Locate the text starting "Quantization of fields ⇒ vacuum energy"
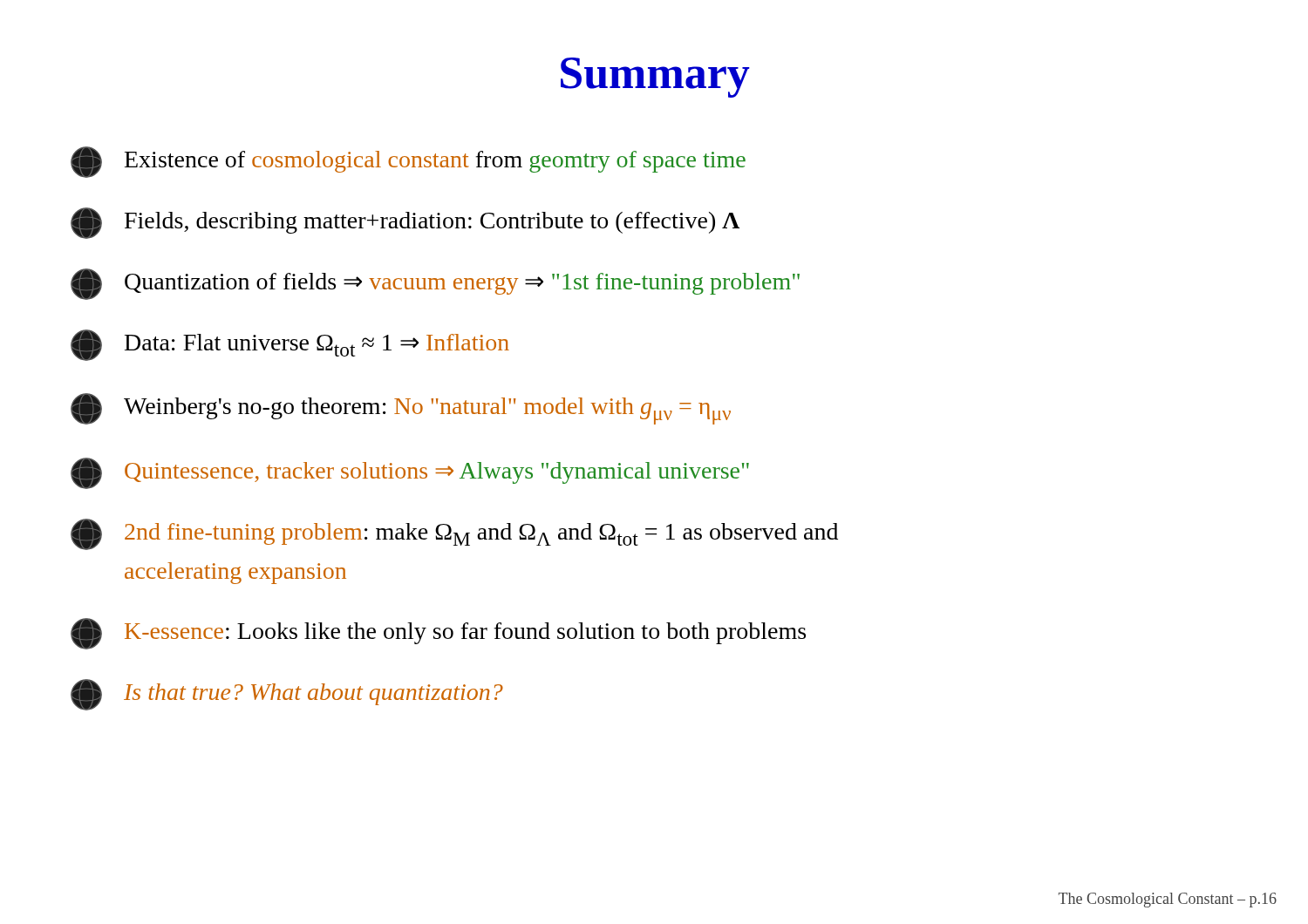 (x=654, y=282)
